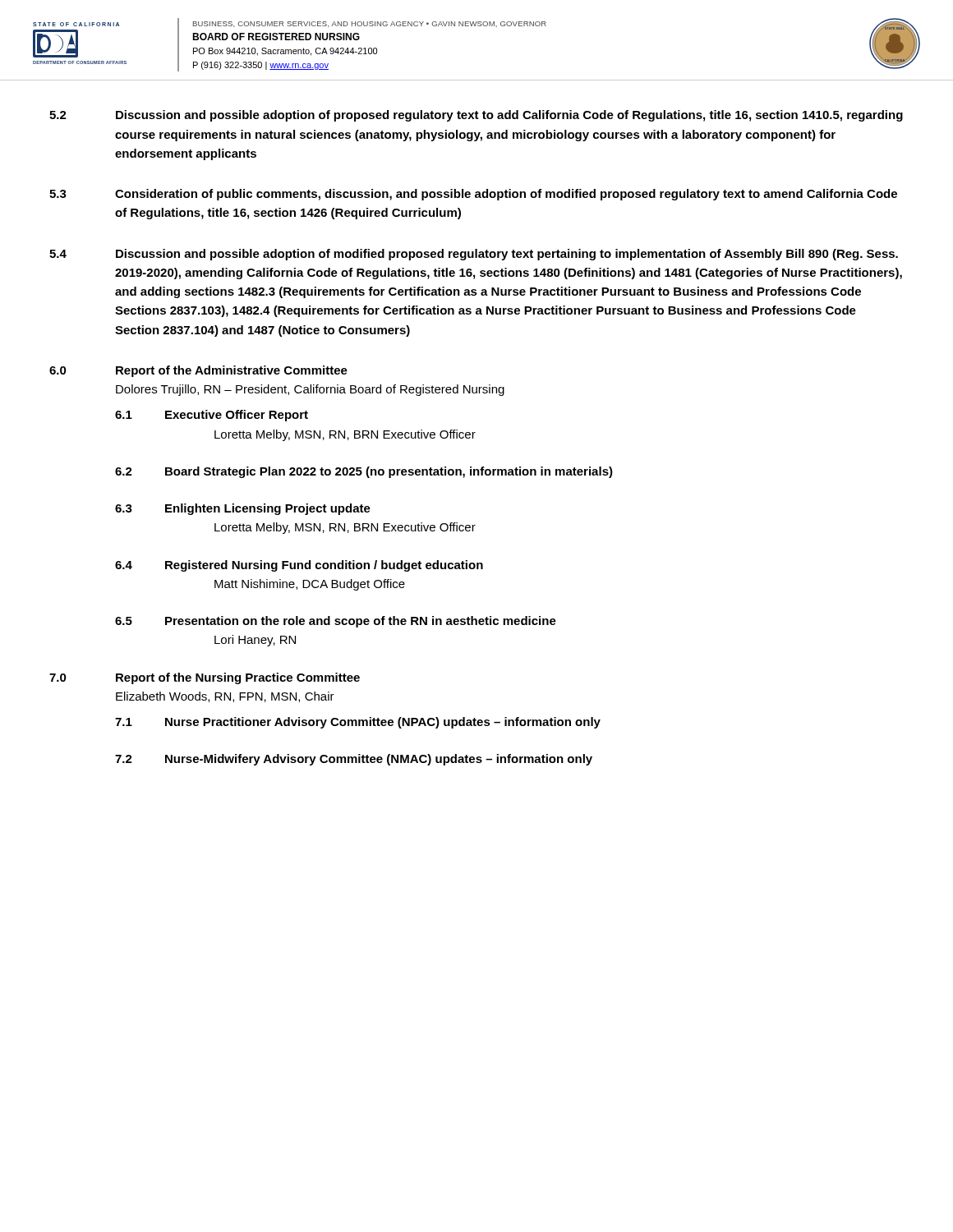Find the list item containing "6.1 Executive Officer Report Loretta Melby,"
Viewport: 953px width, 1232px height.
(212, 416)
